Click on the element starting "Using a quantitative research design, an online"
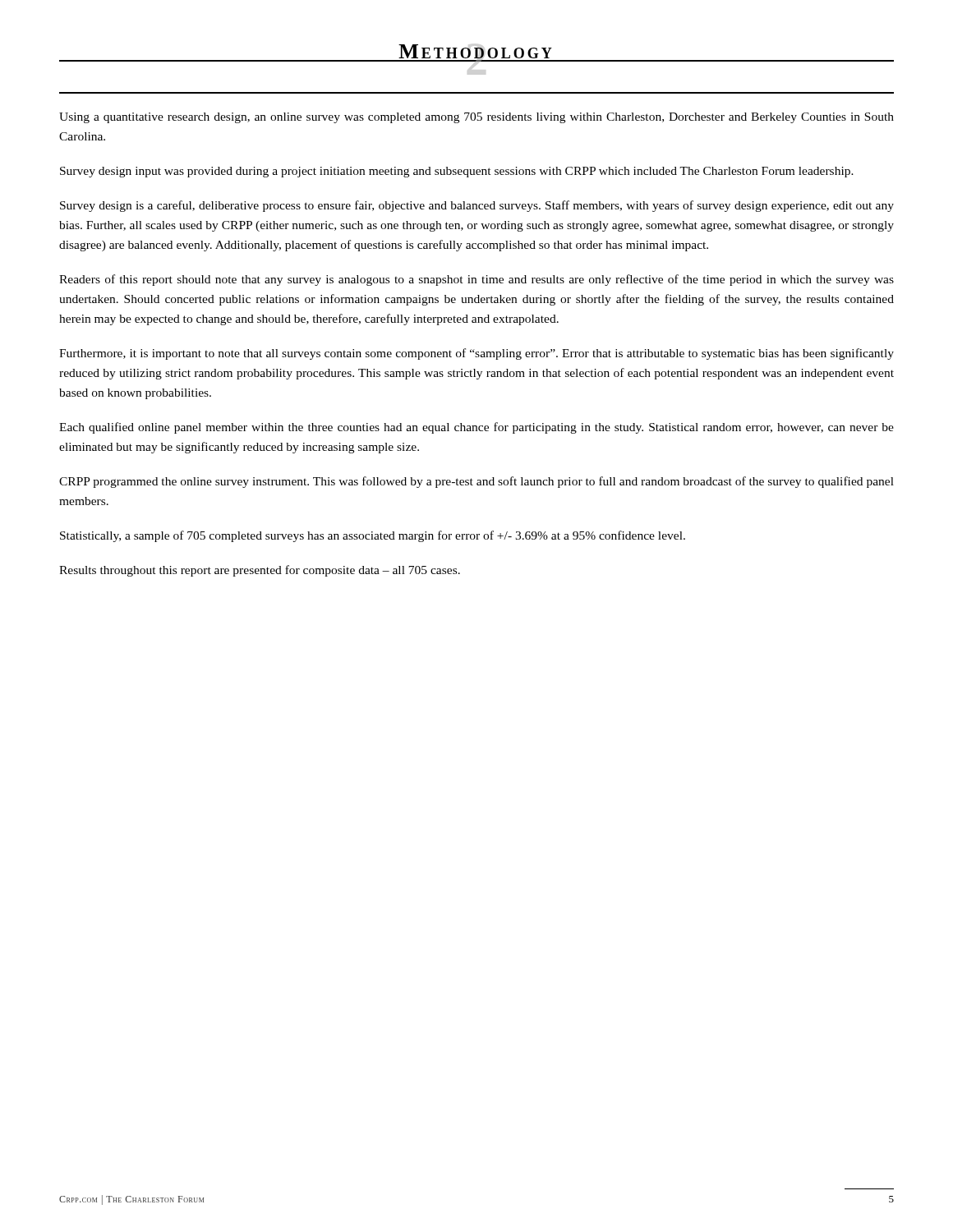953x1232 pixels. pos(476,126)
